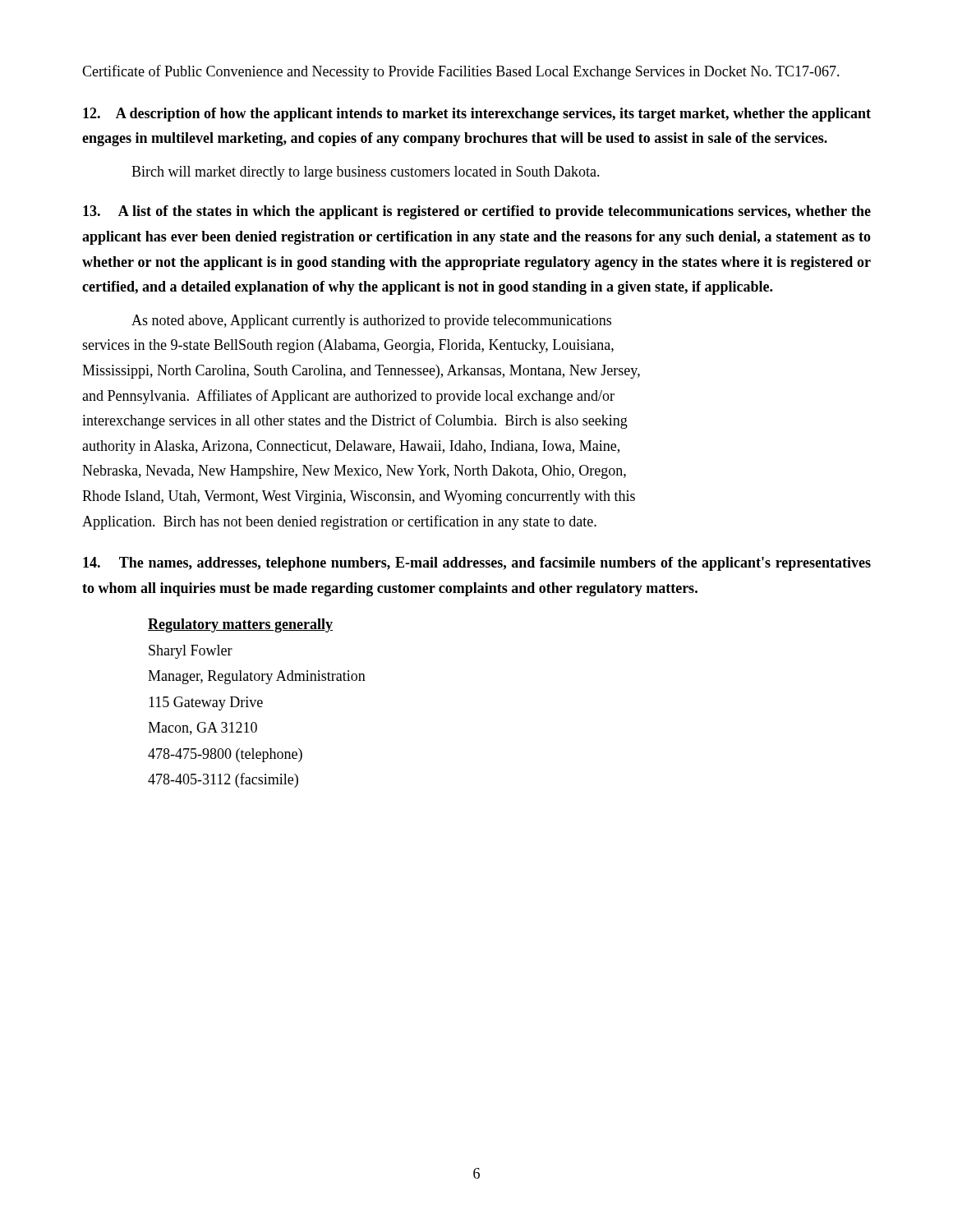Image resolution: width=953 pixels, height=1232 pixels.
Task: Find the passage starting "Certificate of Public Convenience and Necessity"
Action: pos(461,71)
